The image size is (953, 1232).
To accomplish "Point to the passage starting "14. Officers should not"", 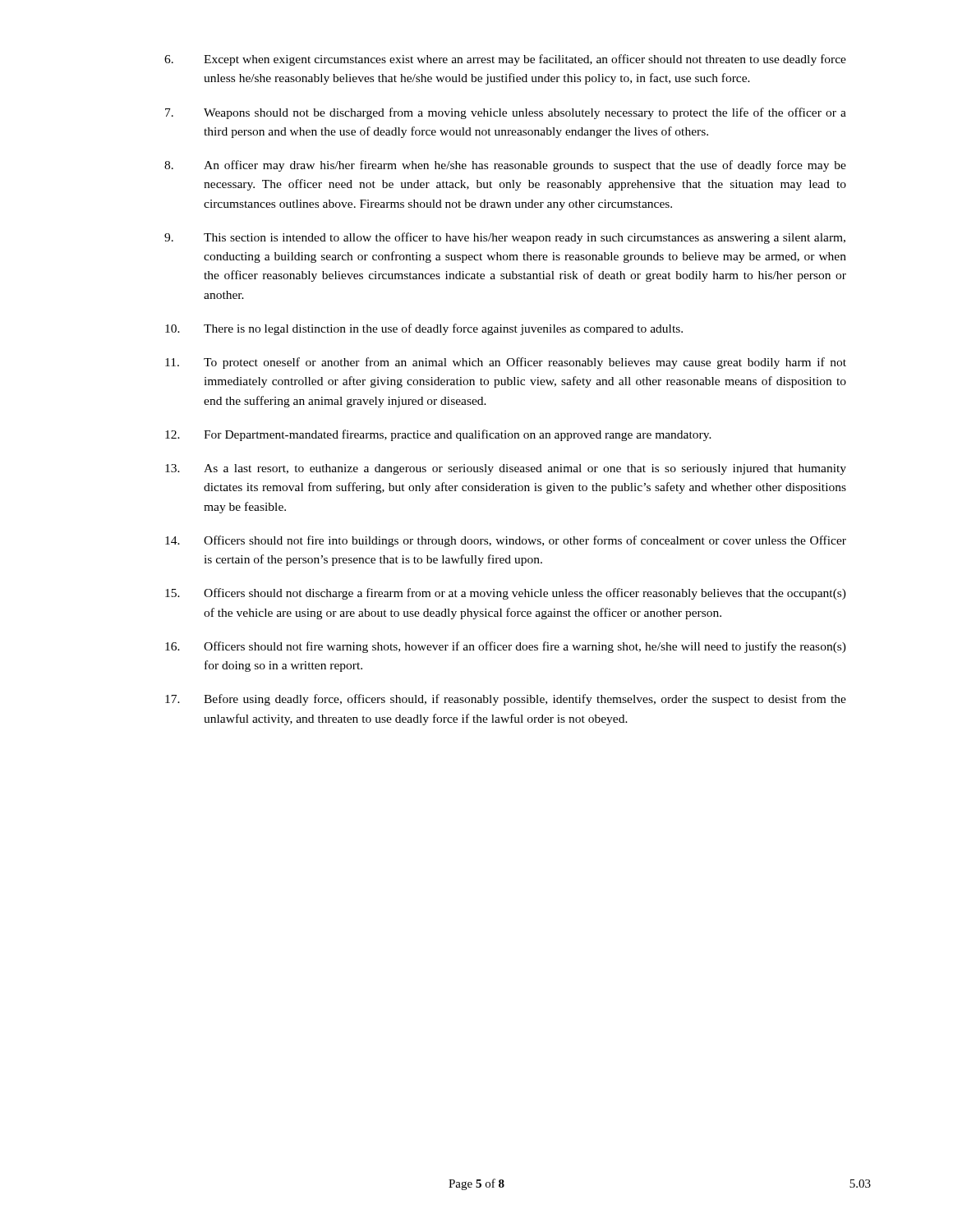I will coord(505,549).
